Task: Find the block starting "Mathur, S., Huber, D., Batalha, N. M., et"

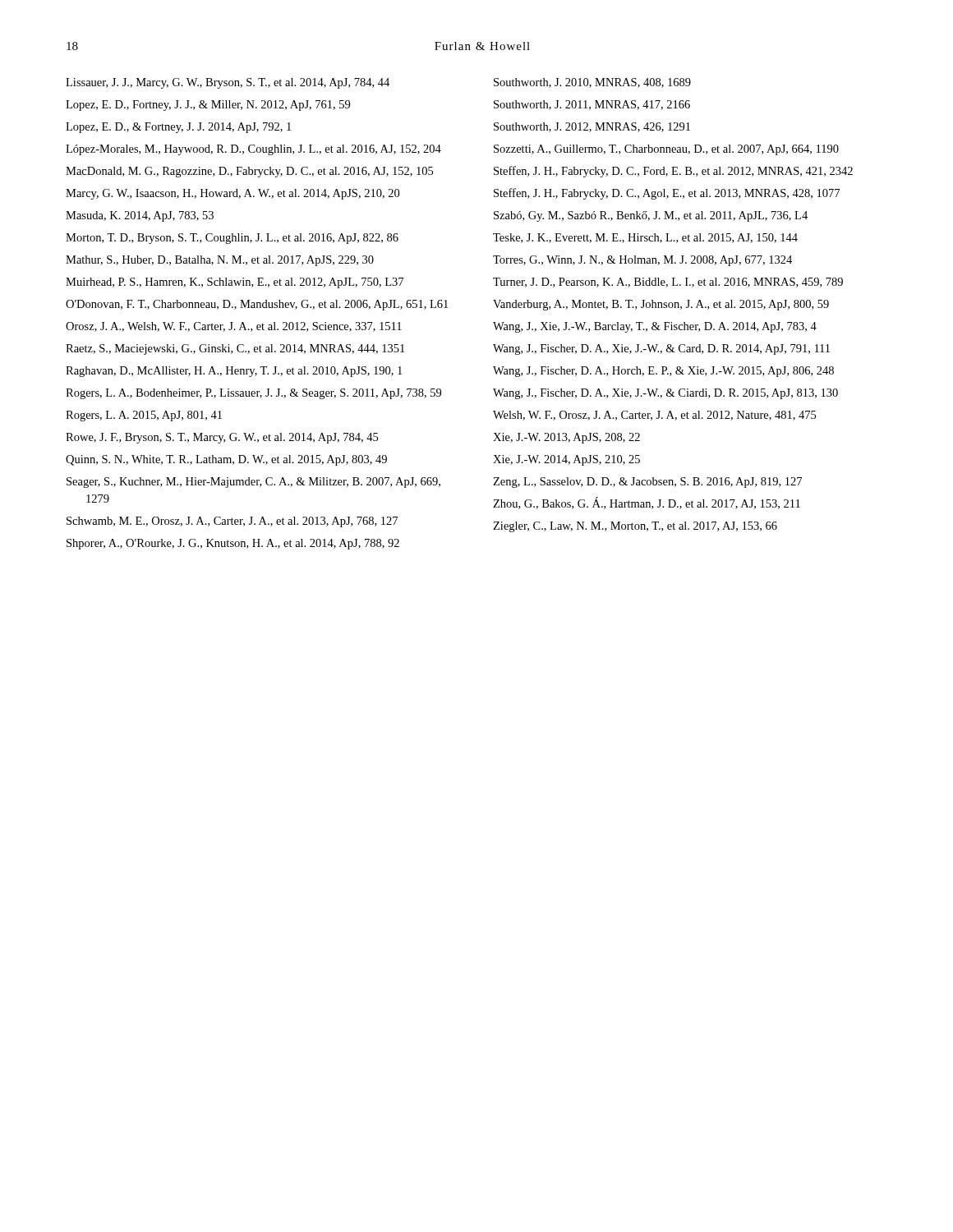Action: (220, 260)
